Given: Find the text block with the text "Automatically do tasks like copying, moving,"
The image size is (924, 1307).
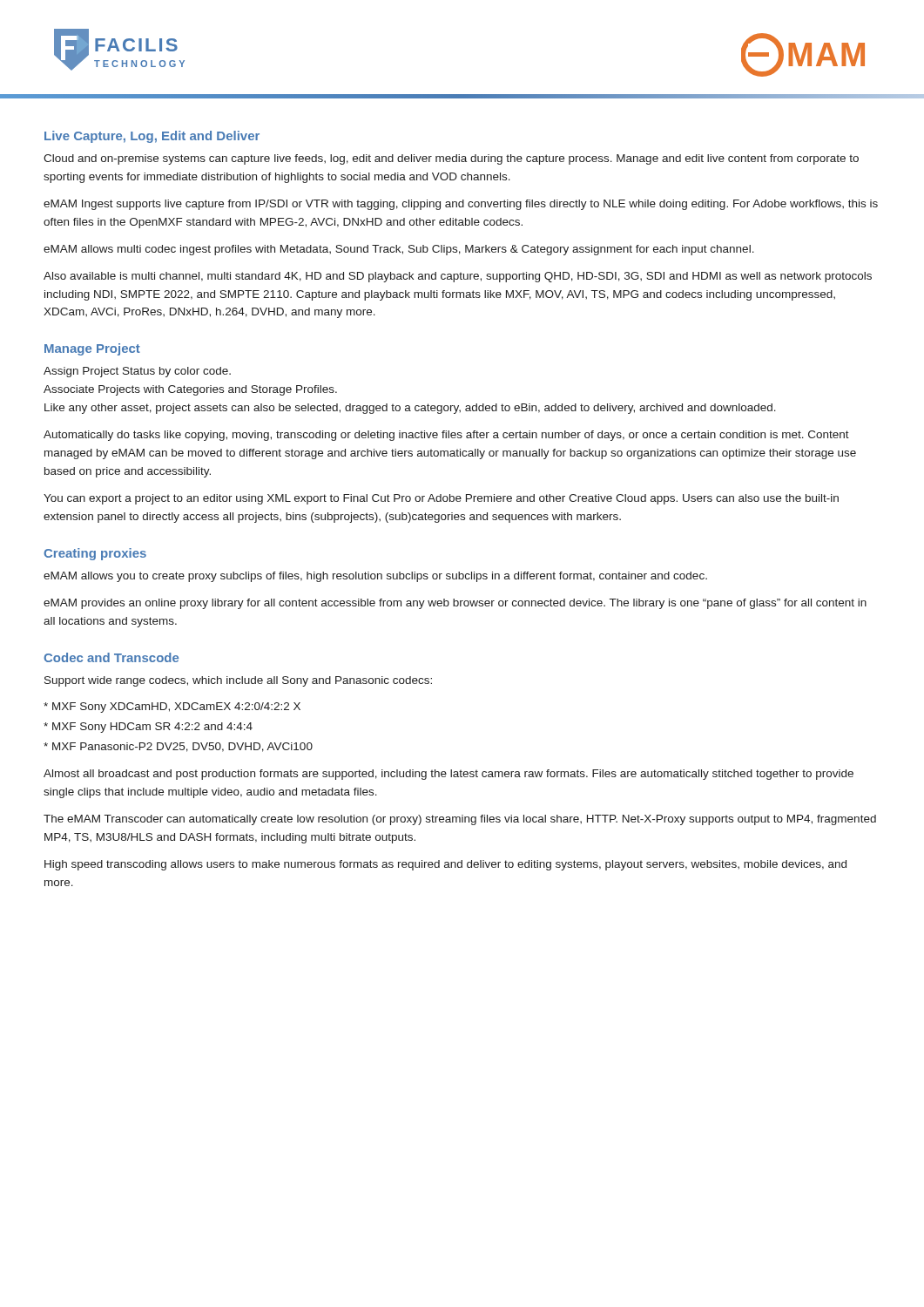Looking at the screenshot, I should click(x=450, y=453).
